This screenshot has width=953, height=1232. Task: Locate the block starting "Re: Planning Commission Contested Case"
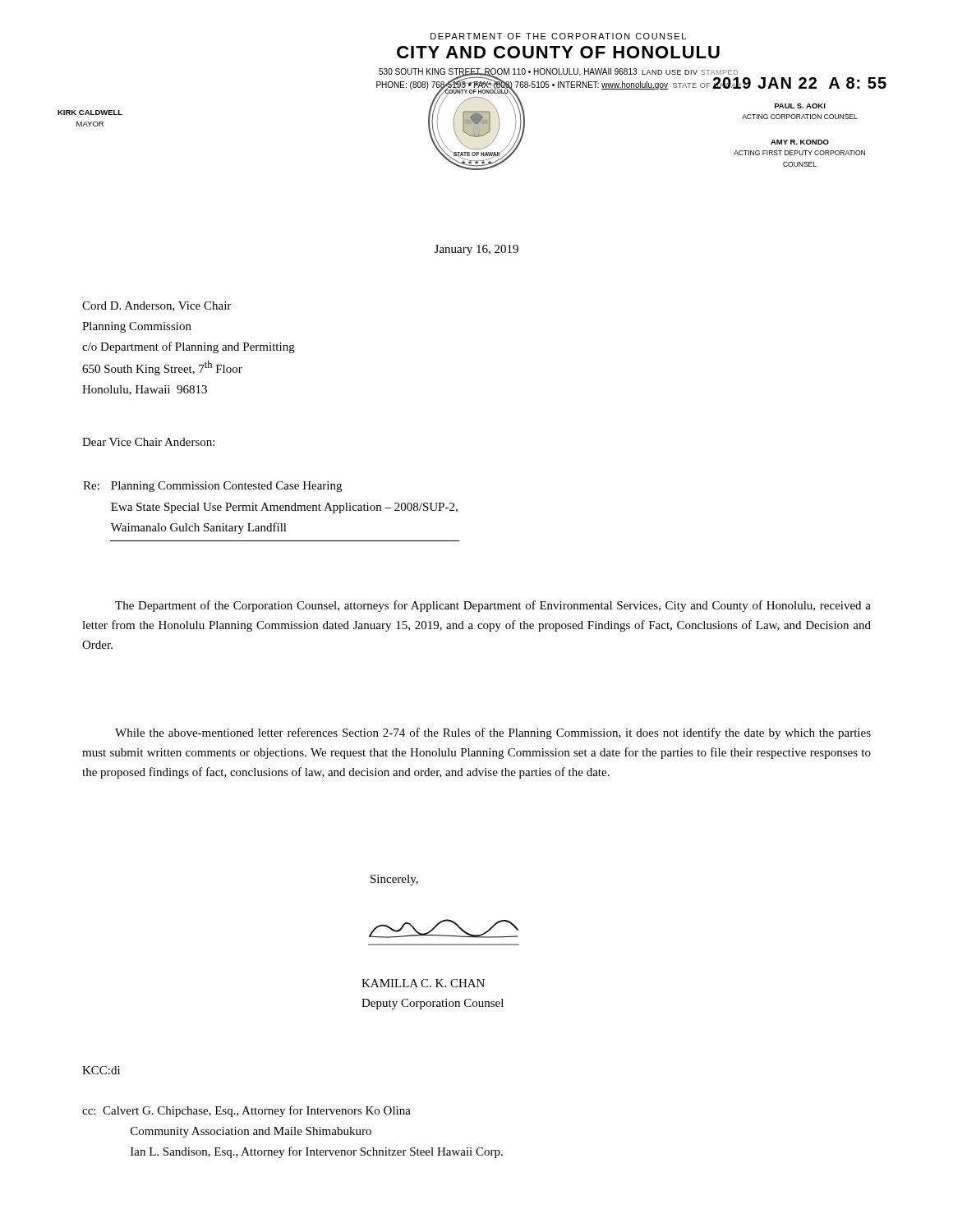271,508
